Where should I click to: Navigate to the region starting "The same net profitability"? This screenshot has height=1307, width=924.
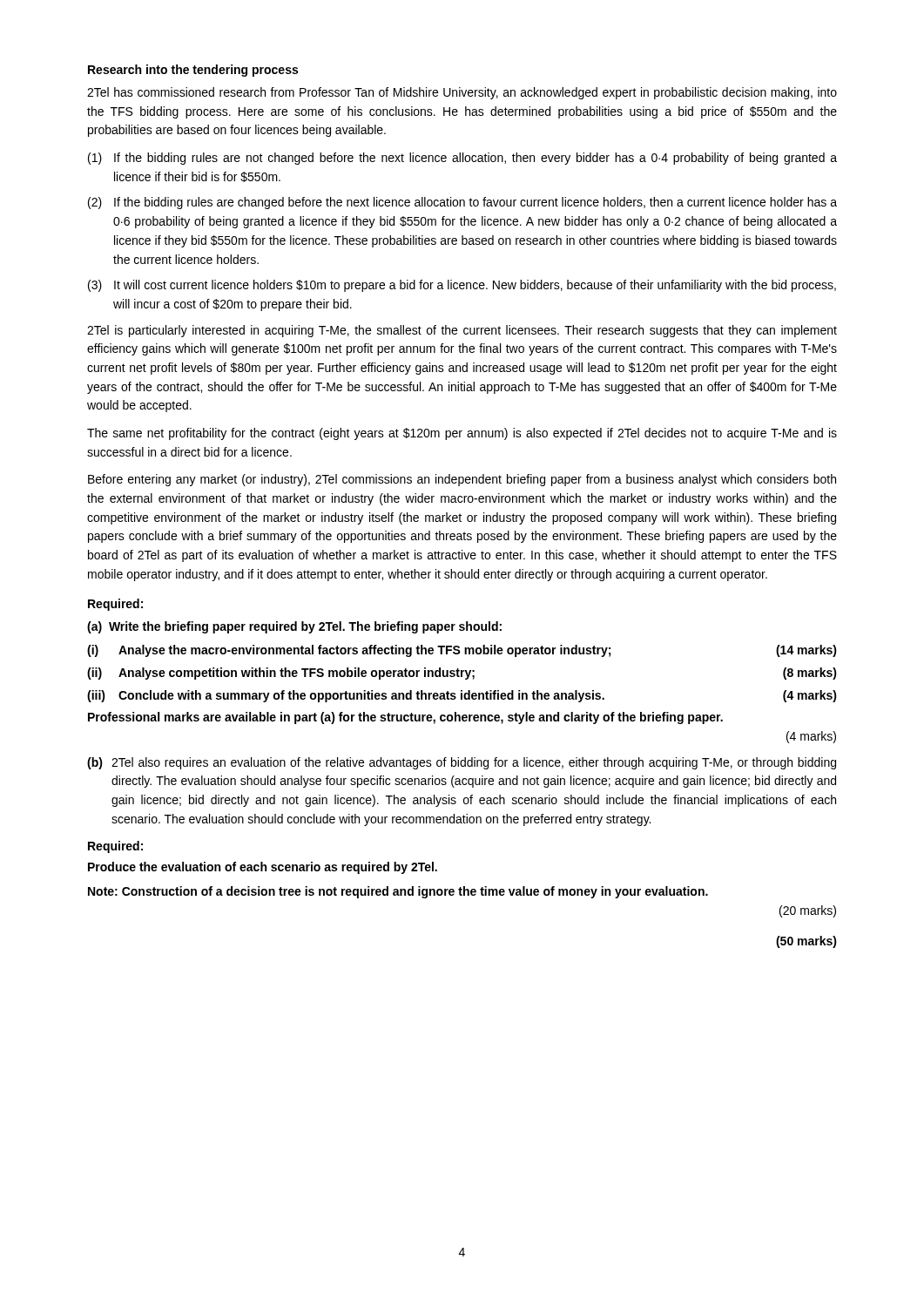tap(462, 442)
